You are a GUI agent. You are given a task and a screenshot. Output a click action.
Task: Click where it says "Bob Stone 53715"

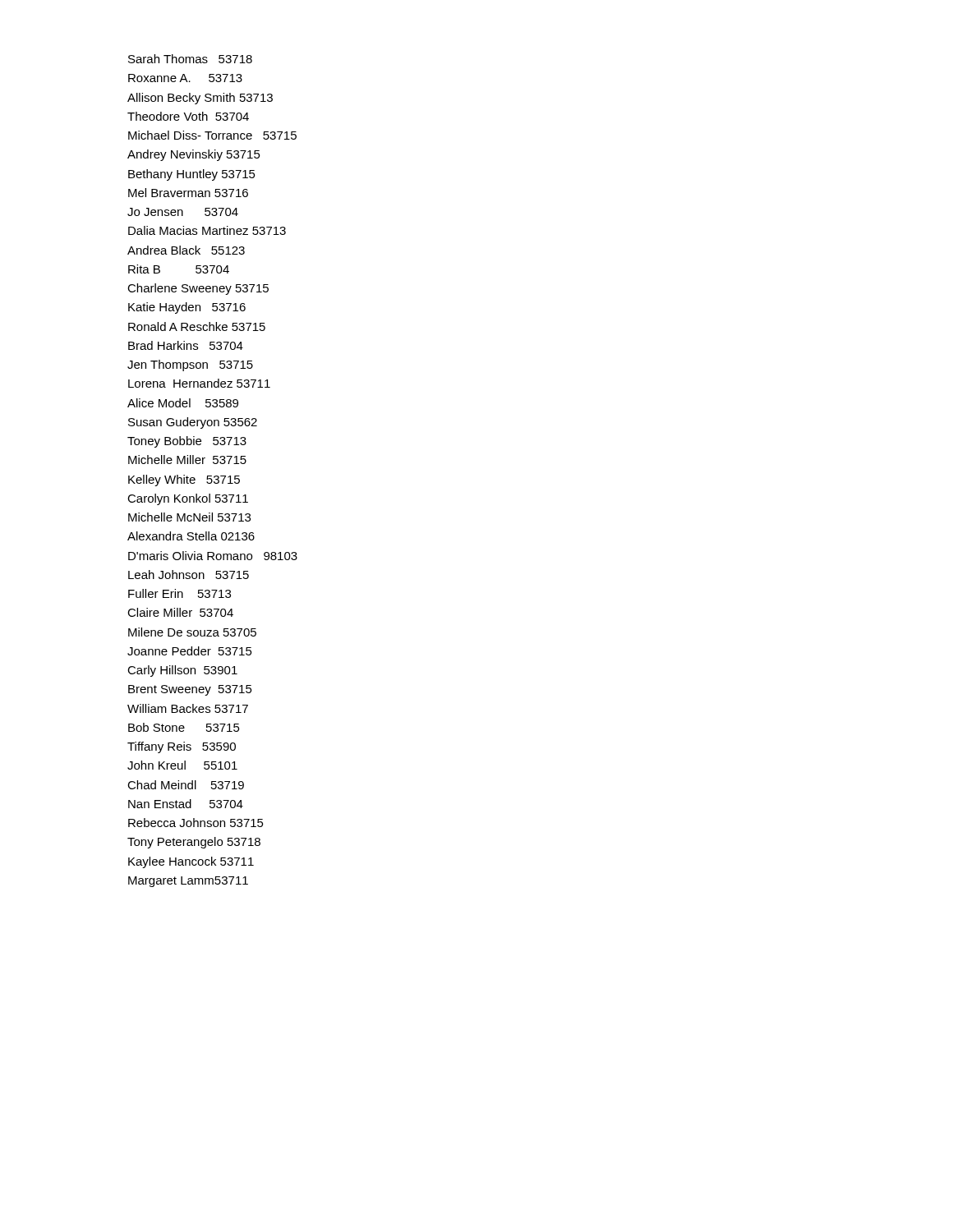click(184, 727)
